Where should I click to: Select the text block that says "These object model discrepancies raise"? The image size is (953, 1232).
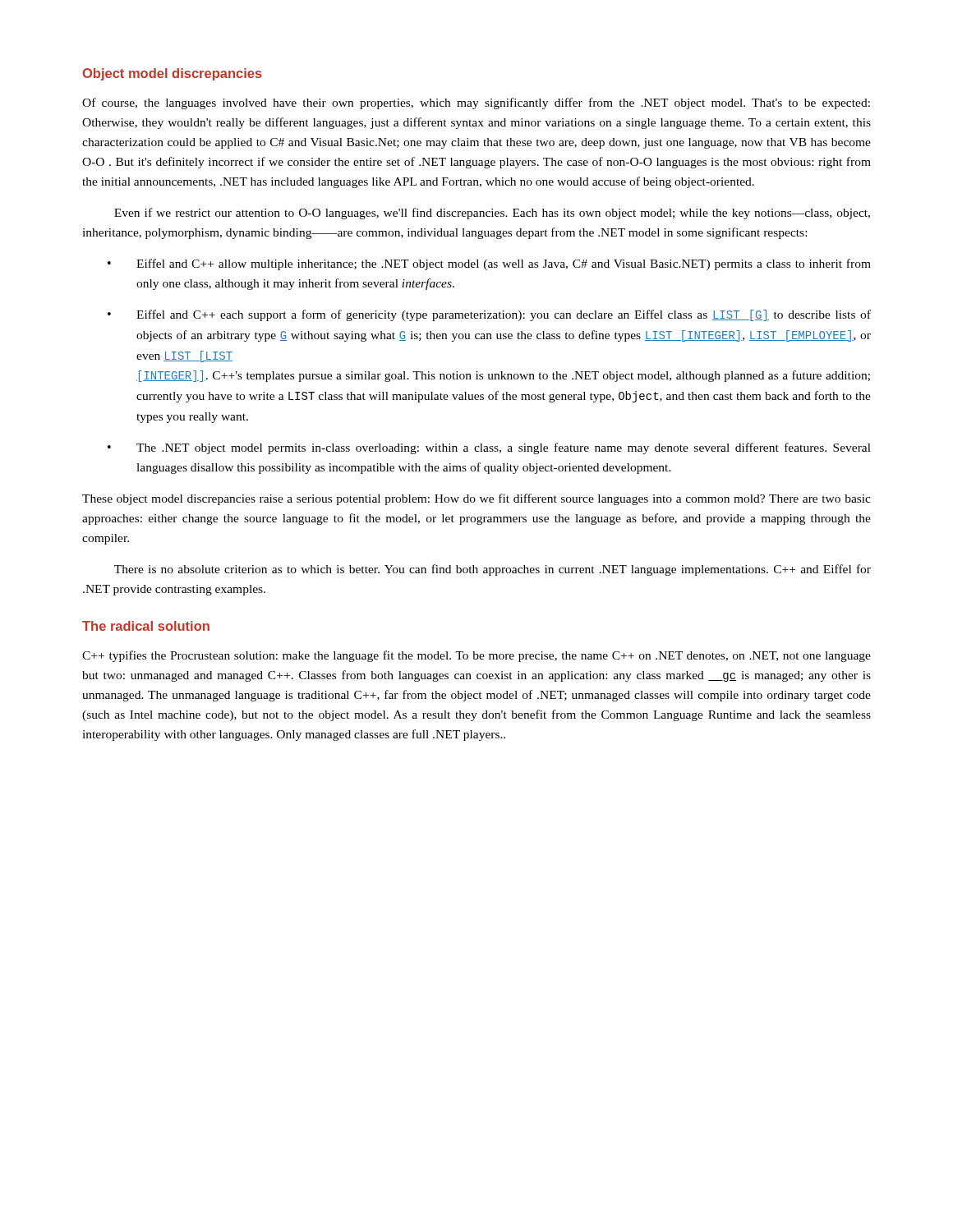[476, 518]
